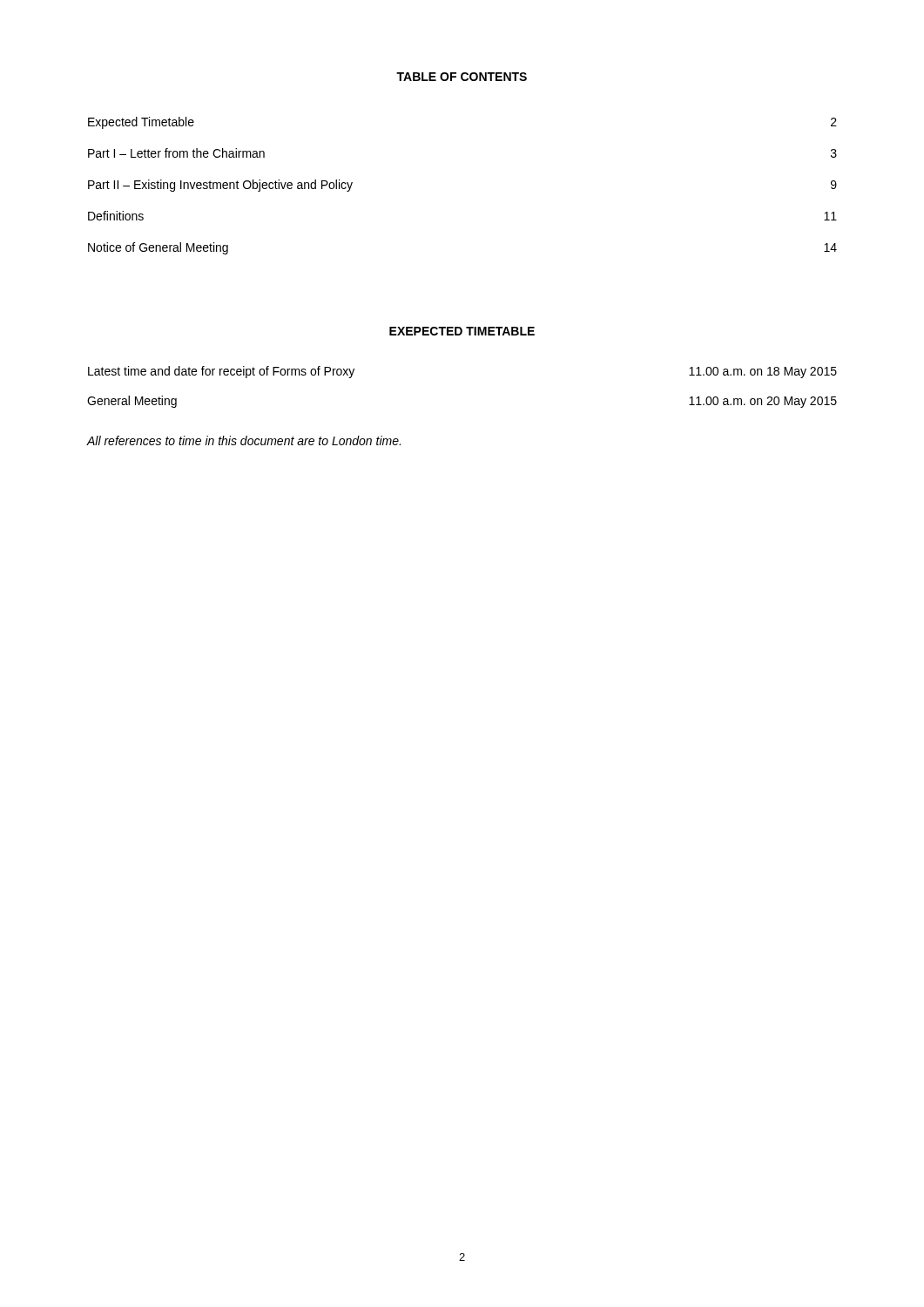Click on the element starting "Definitions 11"

point(116,216)
